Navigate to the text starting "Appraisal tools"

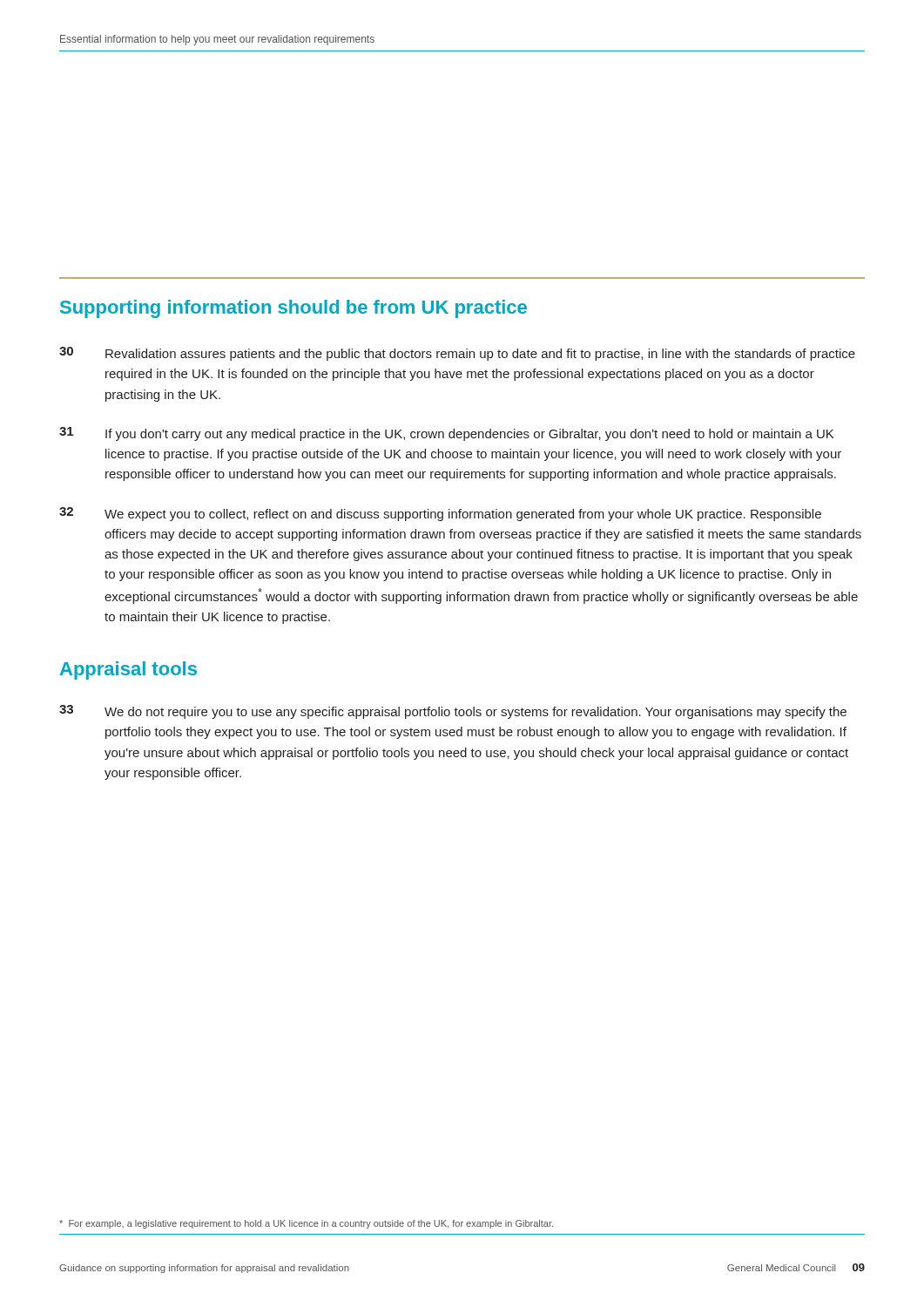[128, 669]
